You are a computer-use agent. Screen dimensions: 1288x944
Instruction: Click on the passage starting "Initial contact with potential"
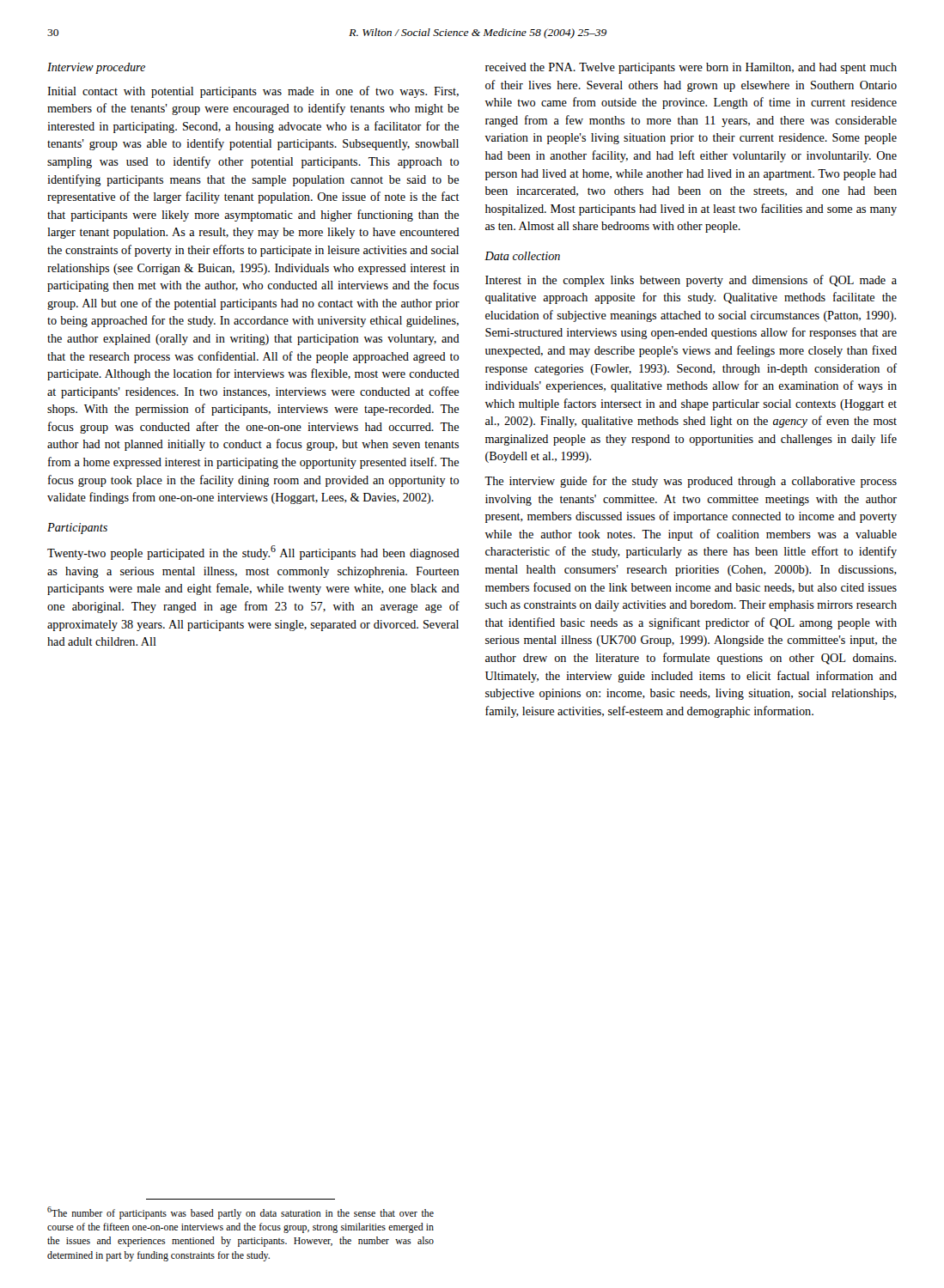(x=253, y=294)
